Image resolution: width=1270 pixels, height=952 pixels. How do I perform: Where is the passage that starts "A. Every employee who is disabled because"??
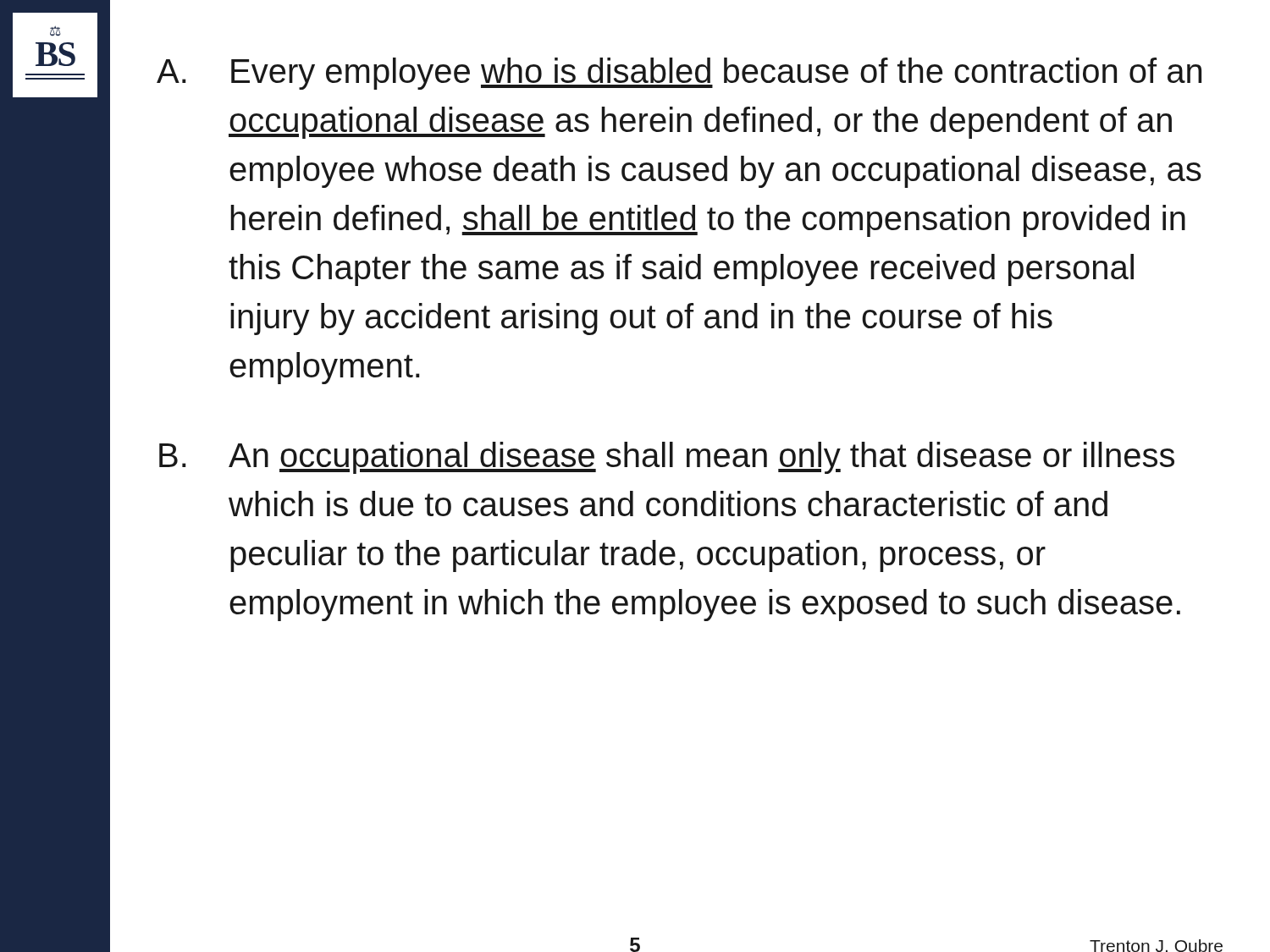click(688, 218)
